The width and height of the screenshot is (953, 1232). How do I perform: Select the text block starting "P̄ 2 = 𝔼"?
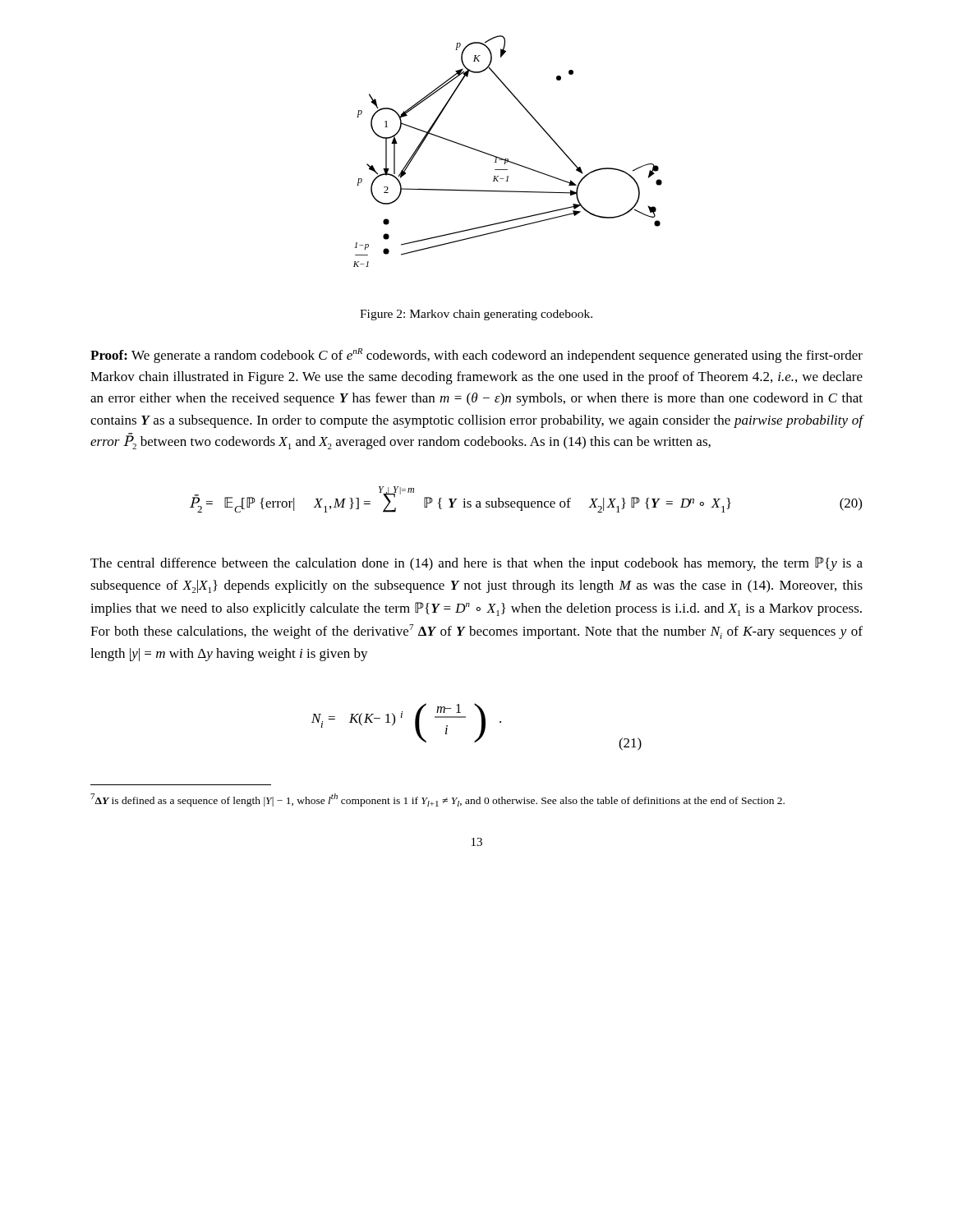pyautogui.click(x=526, y=501)
